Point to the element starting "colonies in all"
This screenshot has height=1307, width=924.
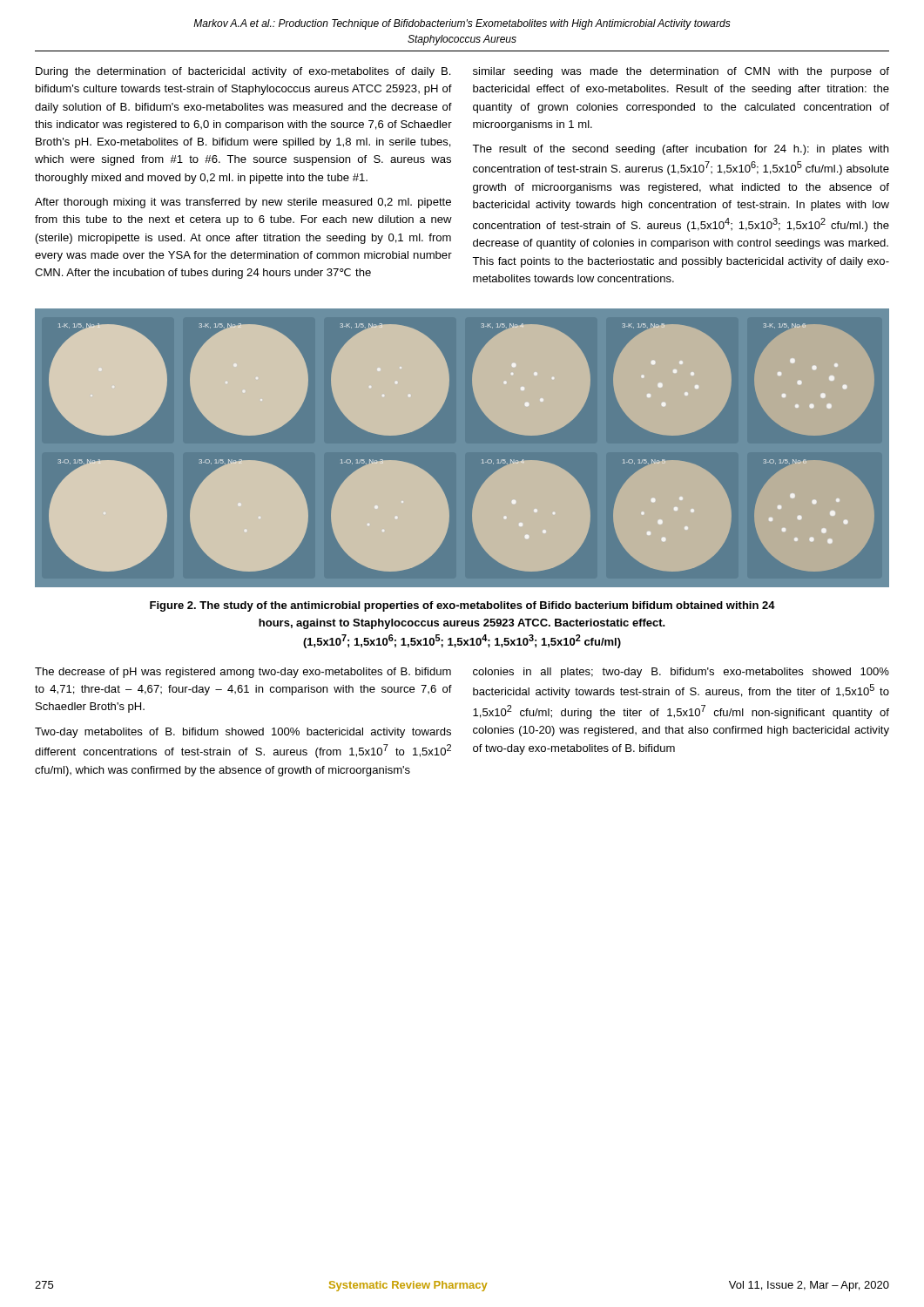coord(681,710)
